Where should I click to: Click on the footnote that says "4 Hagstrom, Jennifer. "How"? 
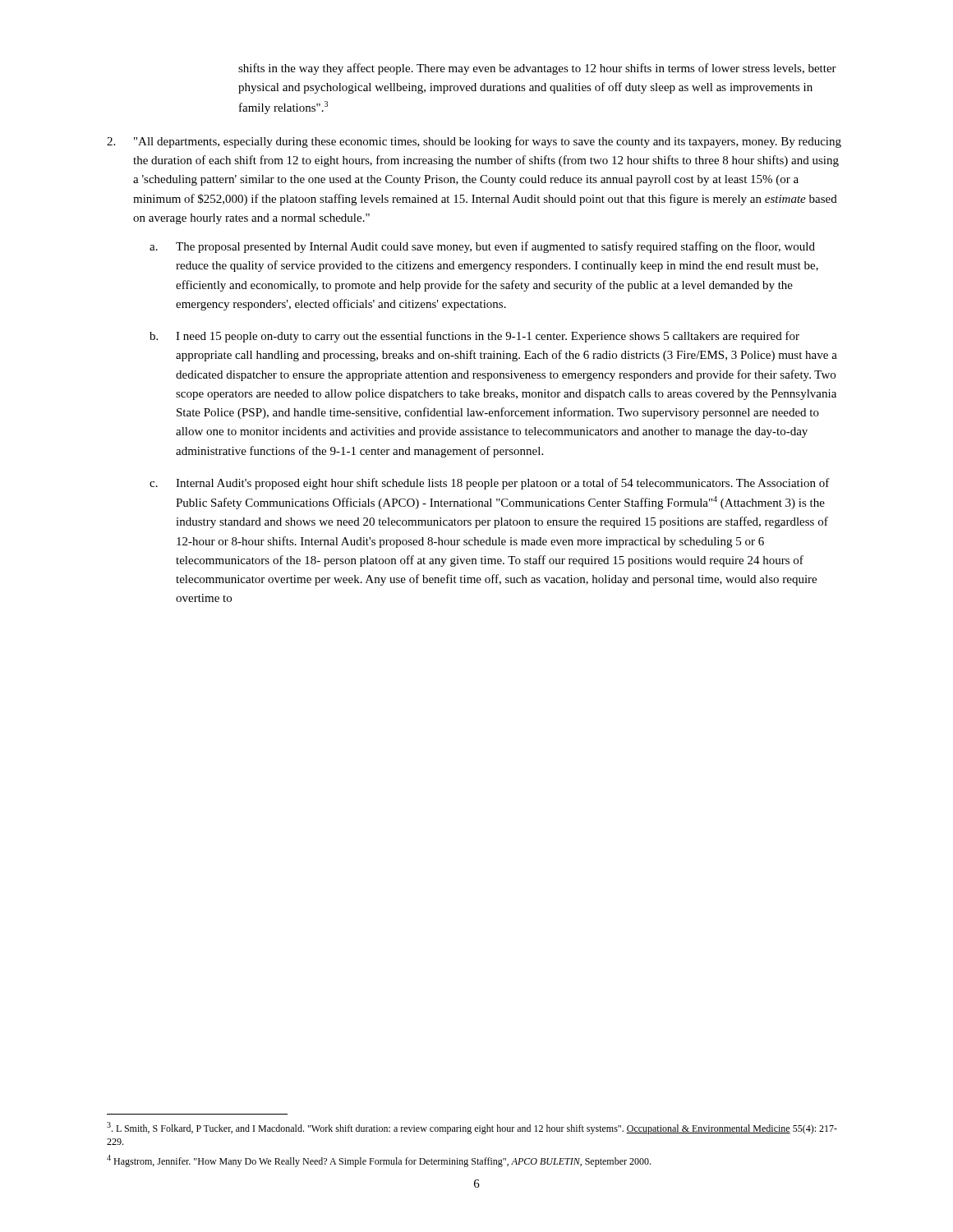[x=379, y=1160]
